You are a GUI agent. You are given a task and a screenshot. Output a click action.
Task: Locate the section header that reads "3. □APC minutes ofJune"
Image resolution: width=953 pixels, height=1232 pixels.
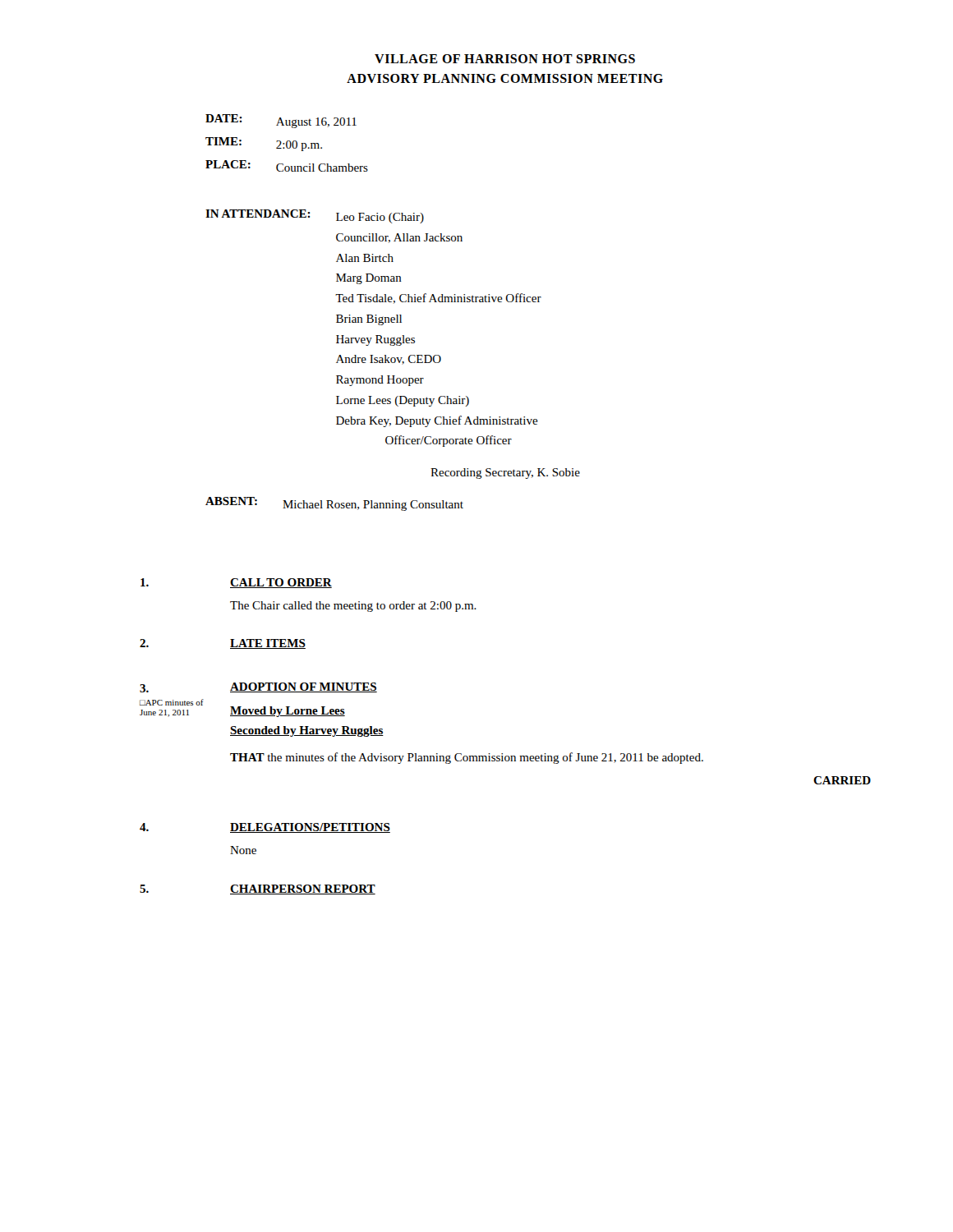point(185,699)
